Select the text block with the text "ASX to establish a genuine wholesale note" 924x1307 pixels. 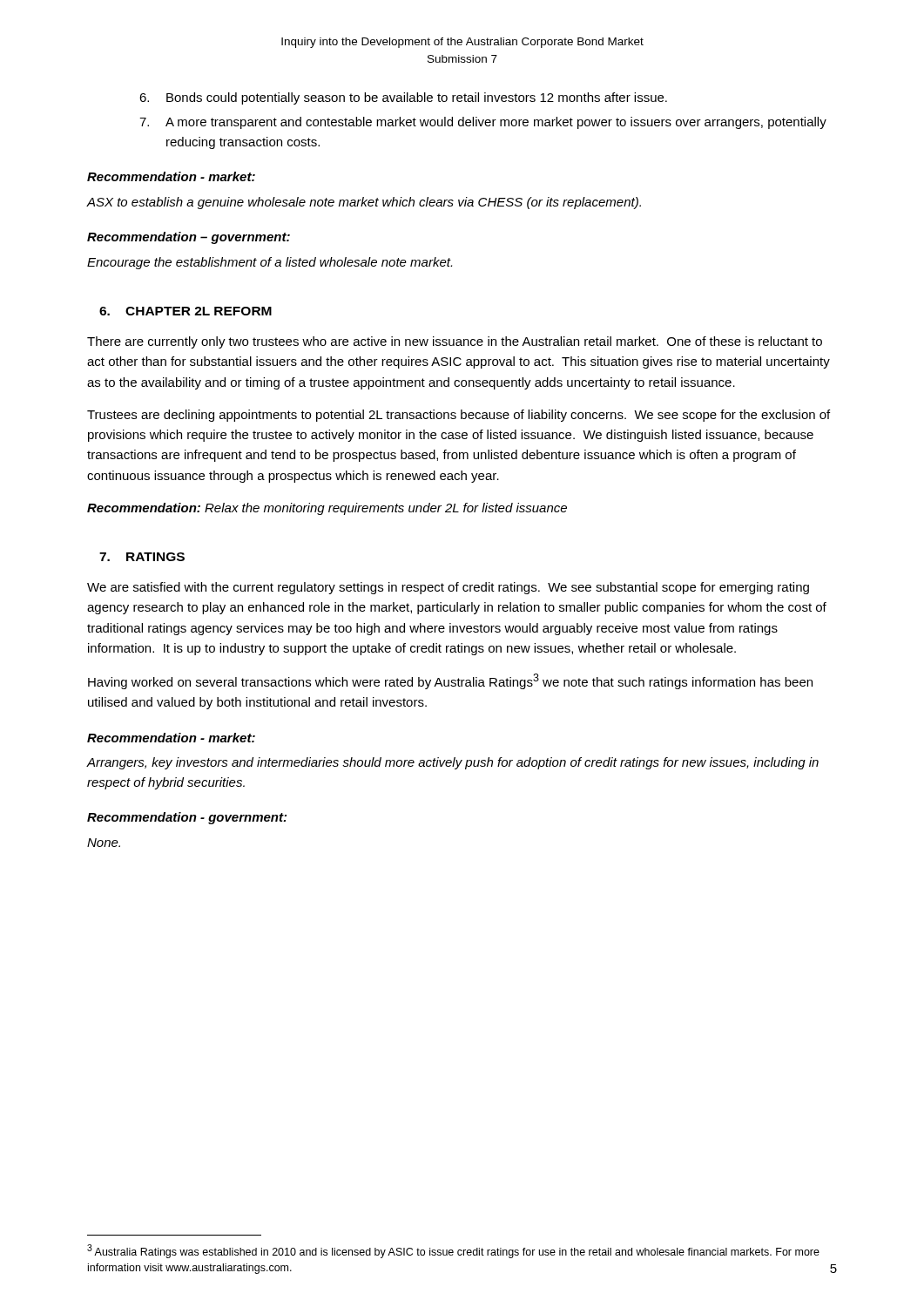[365, 201]
